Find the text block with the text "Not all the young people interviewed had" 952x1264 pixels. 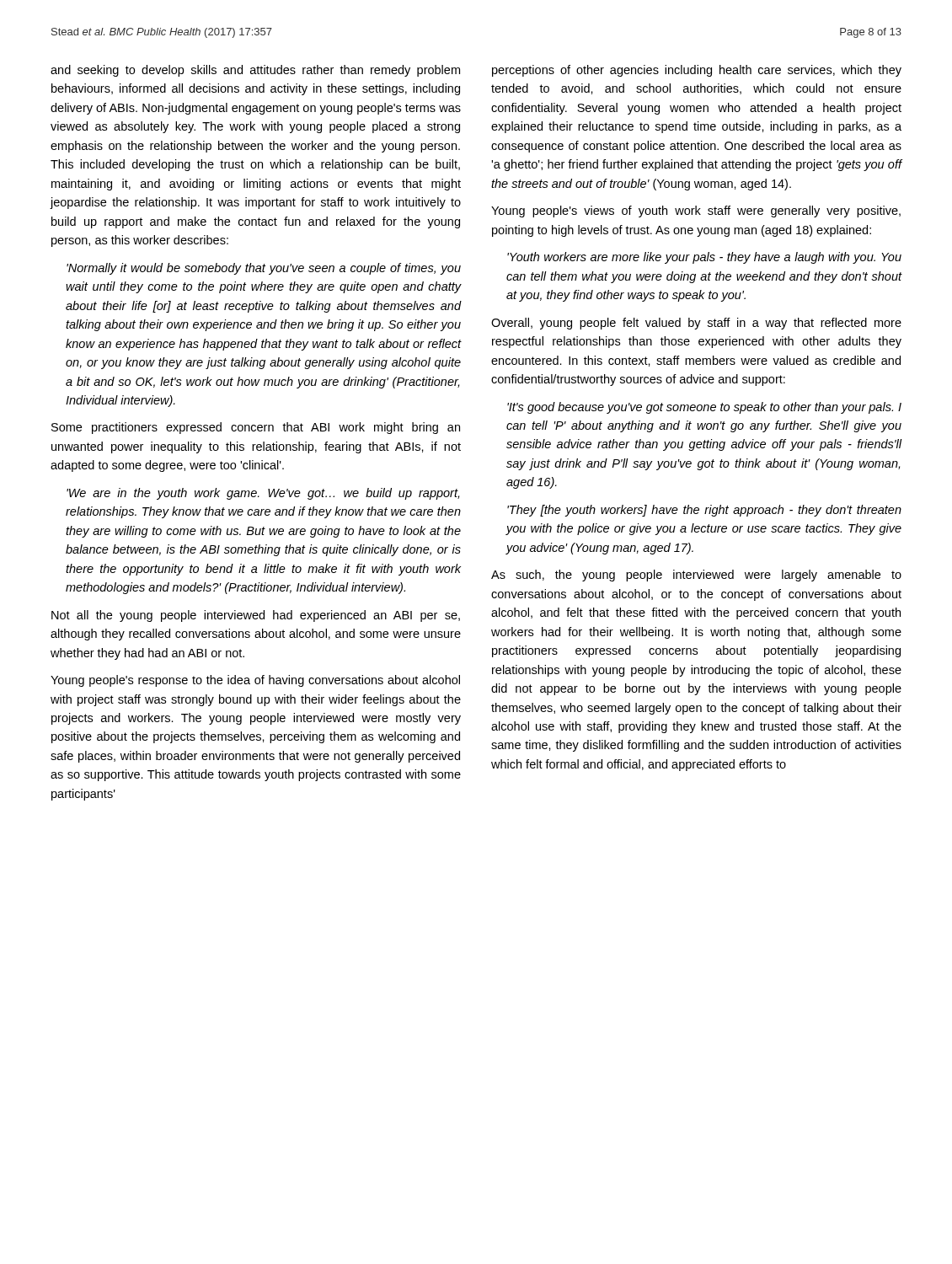[256, 704]
